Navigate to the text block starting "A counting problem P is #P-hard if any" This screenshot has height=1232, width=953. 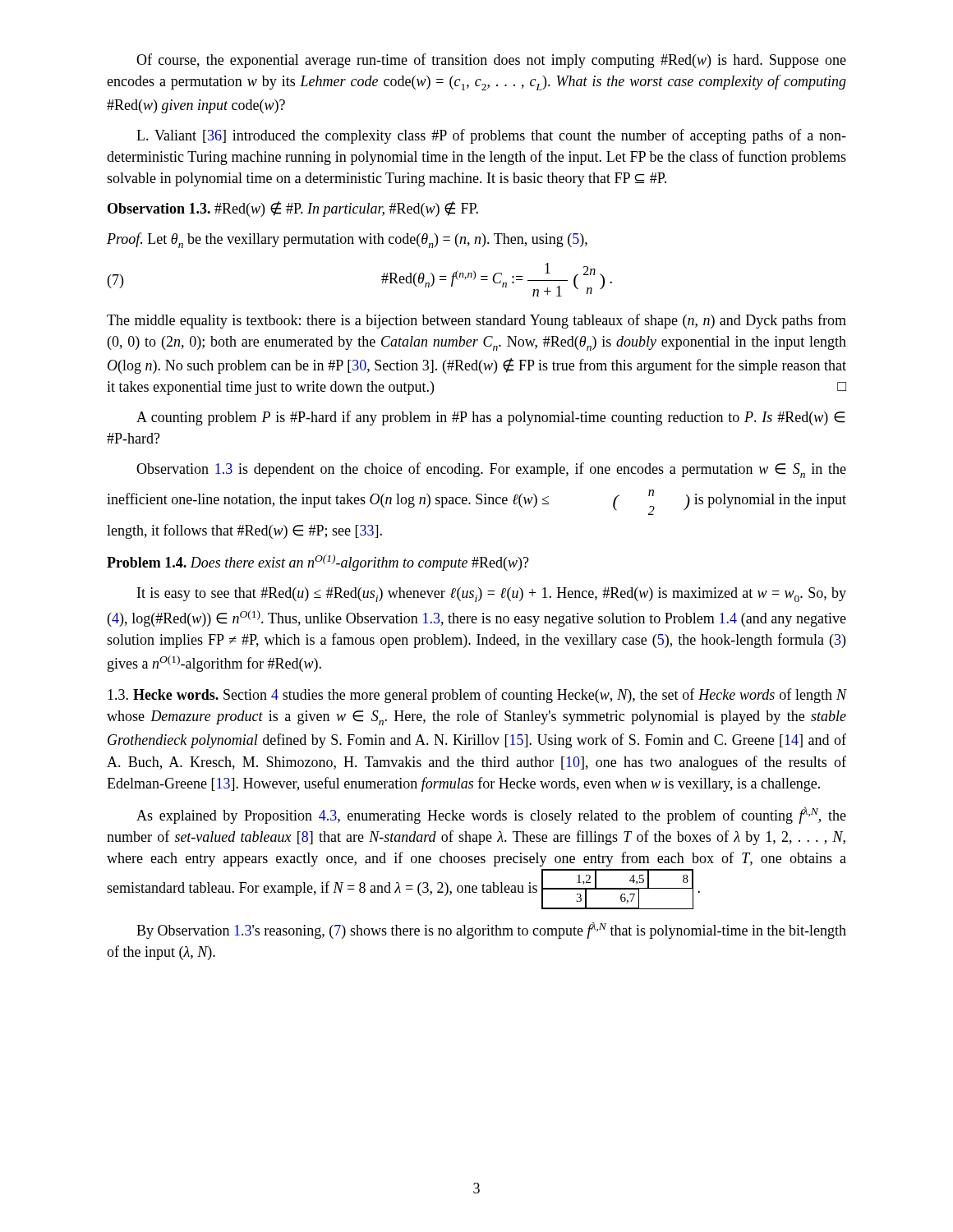[x=476, y=428]
